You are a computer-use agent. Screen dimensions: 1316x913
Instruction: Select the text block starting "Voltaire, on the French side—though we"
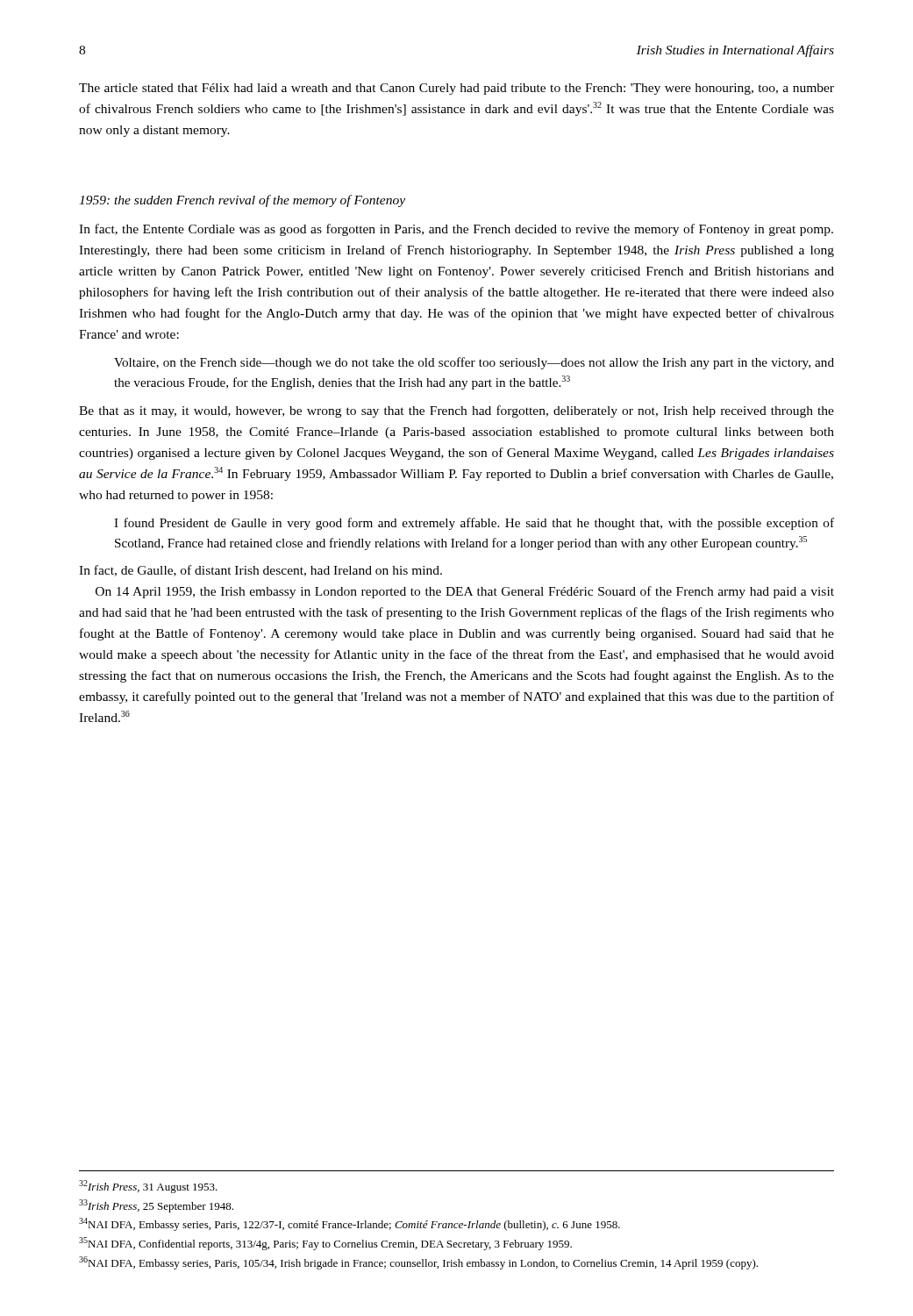[x=474, y=372]
